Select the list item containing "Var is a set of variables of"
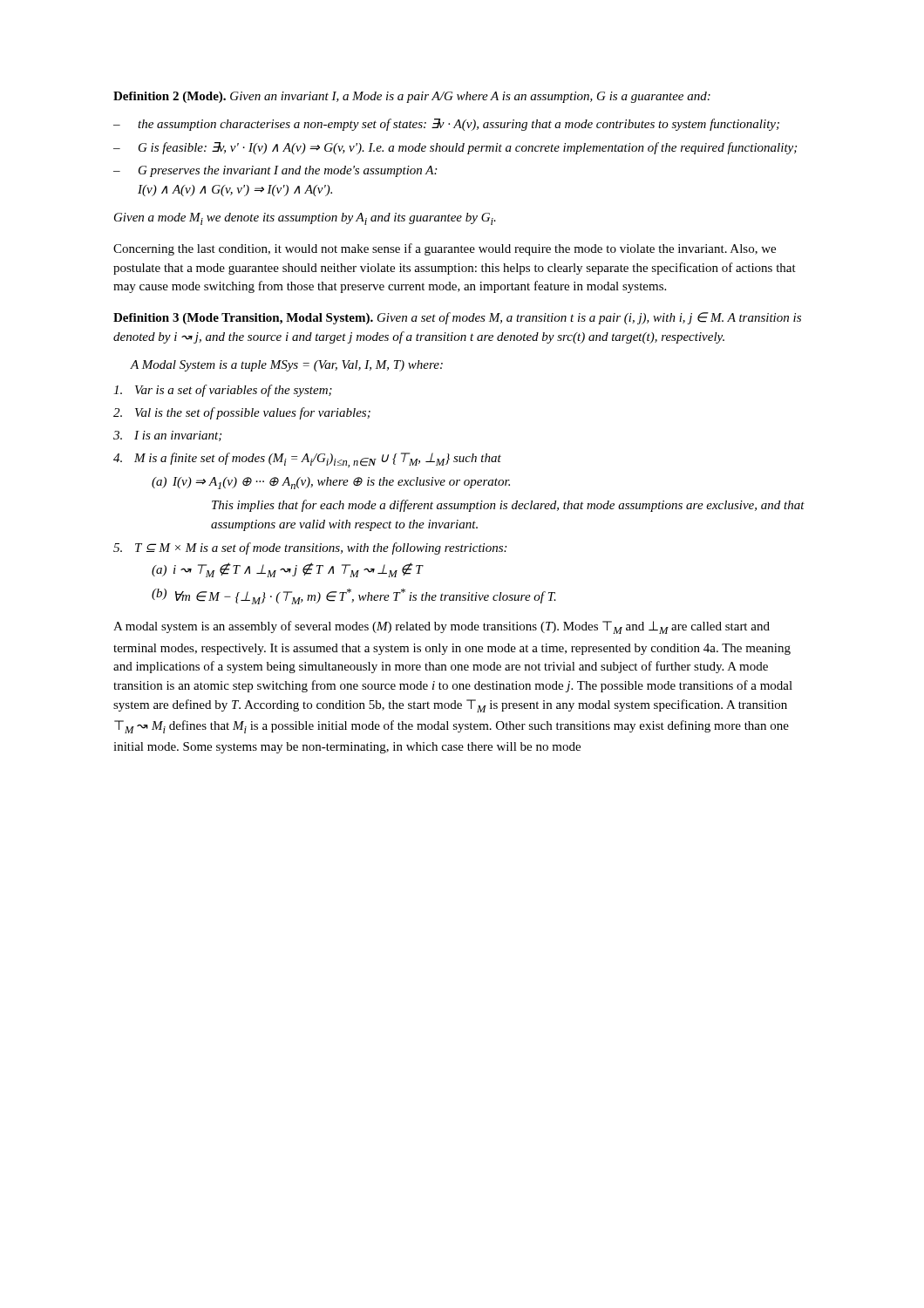The height and width of the screenshot is (1308, 924). click(223, 391)
